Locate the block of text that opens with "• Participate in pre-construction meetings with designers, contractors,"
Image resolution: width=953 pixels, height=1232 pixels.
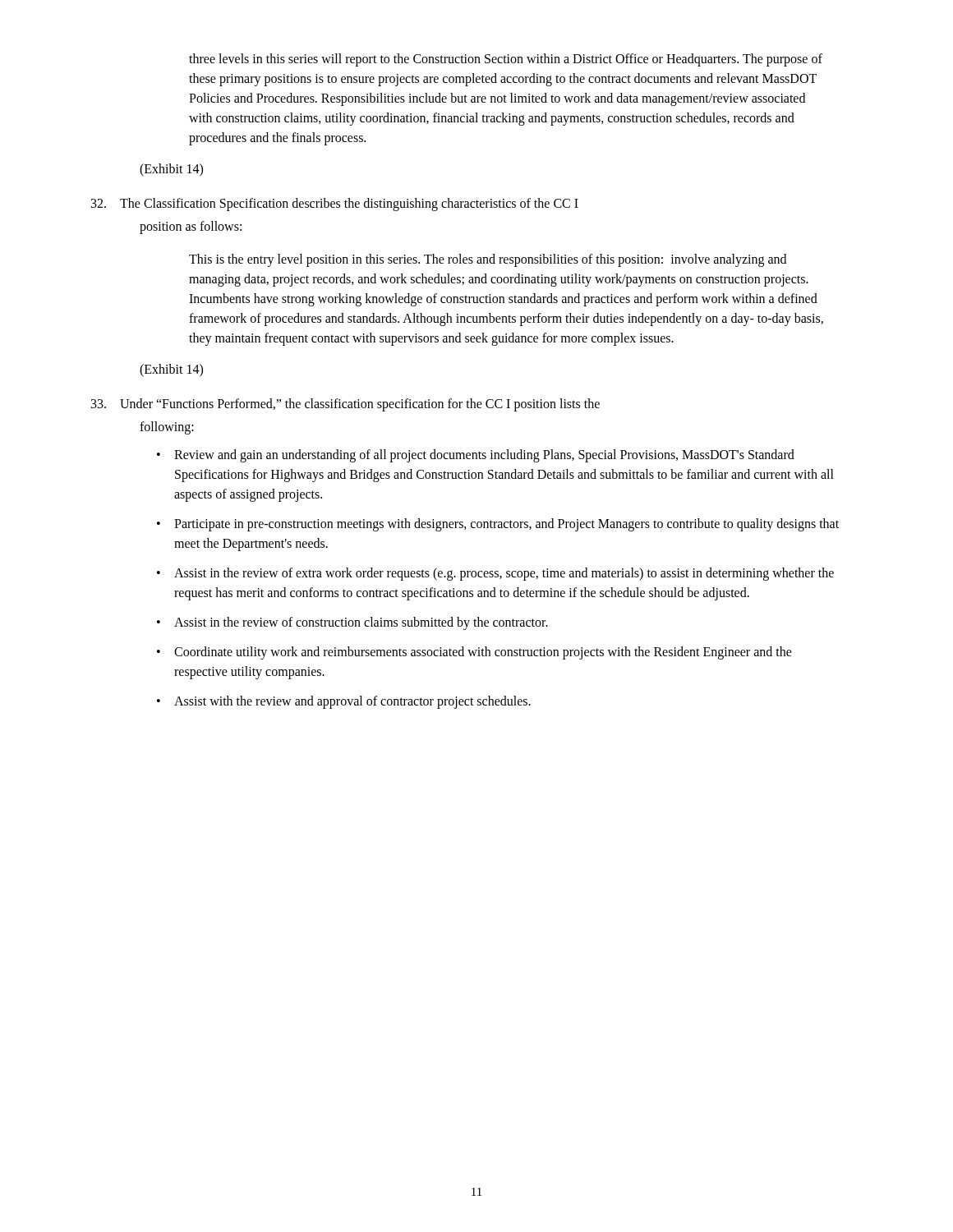pos(501,534)
